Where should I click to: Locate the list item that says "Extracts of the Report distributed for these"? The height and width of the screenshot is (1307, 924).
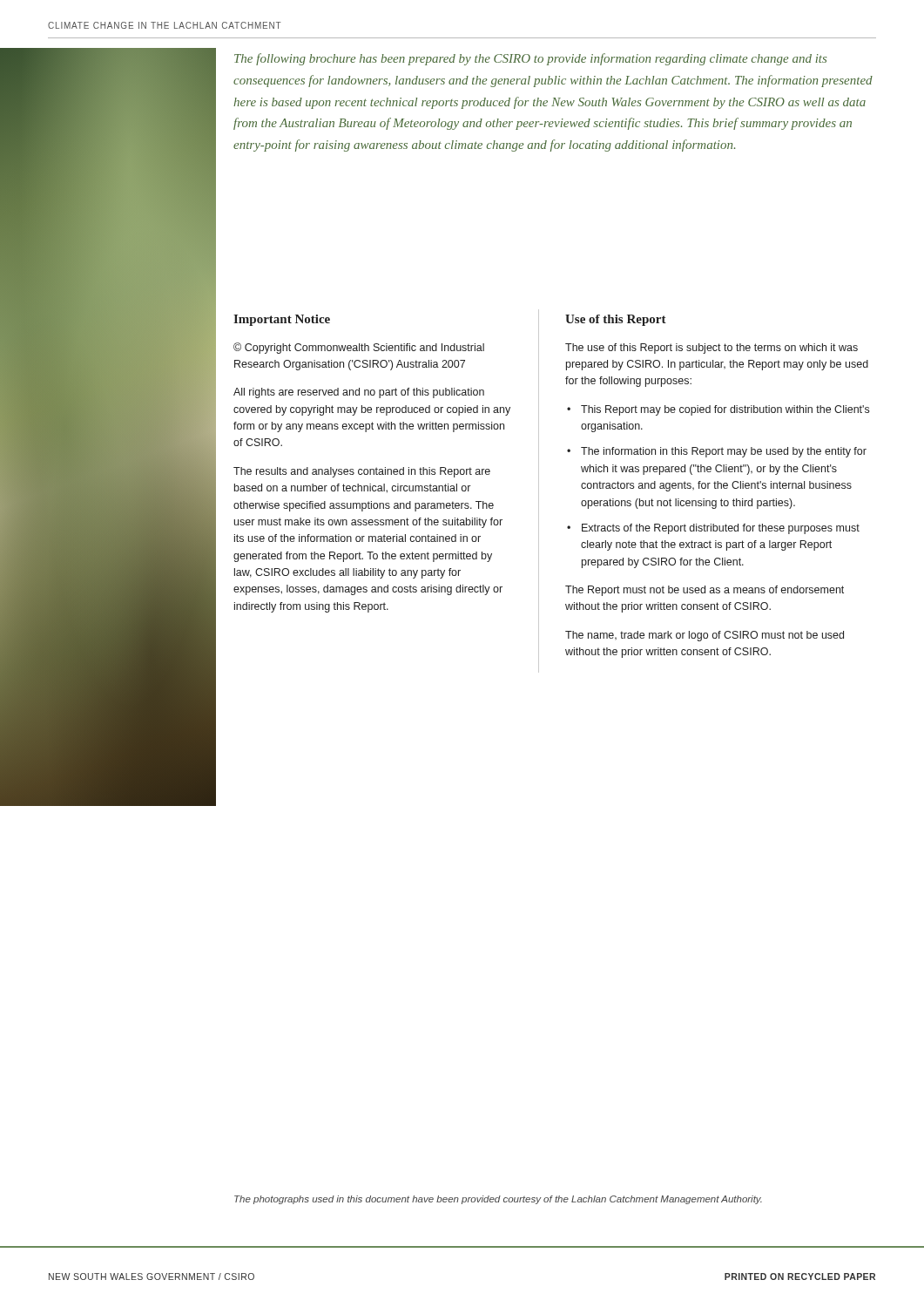click(720, 545)
